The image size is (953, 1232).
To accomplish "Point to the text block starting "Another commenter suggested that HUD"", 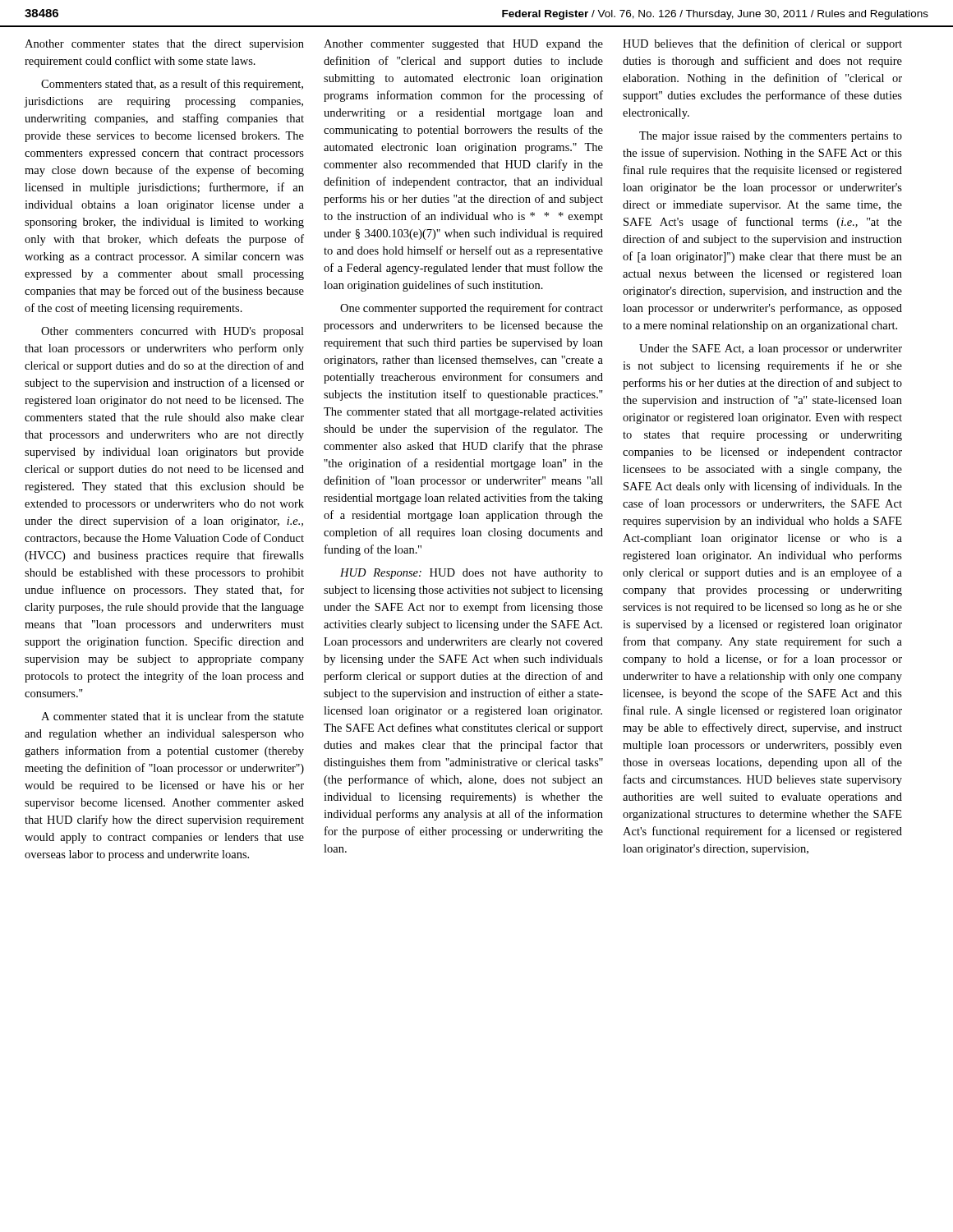I will point(463,446).
